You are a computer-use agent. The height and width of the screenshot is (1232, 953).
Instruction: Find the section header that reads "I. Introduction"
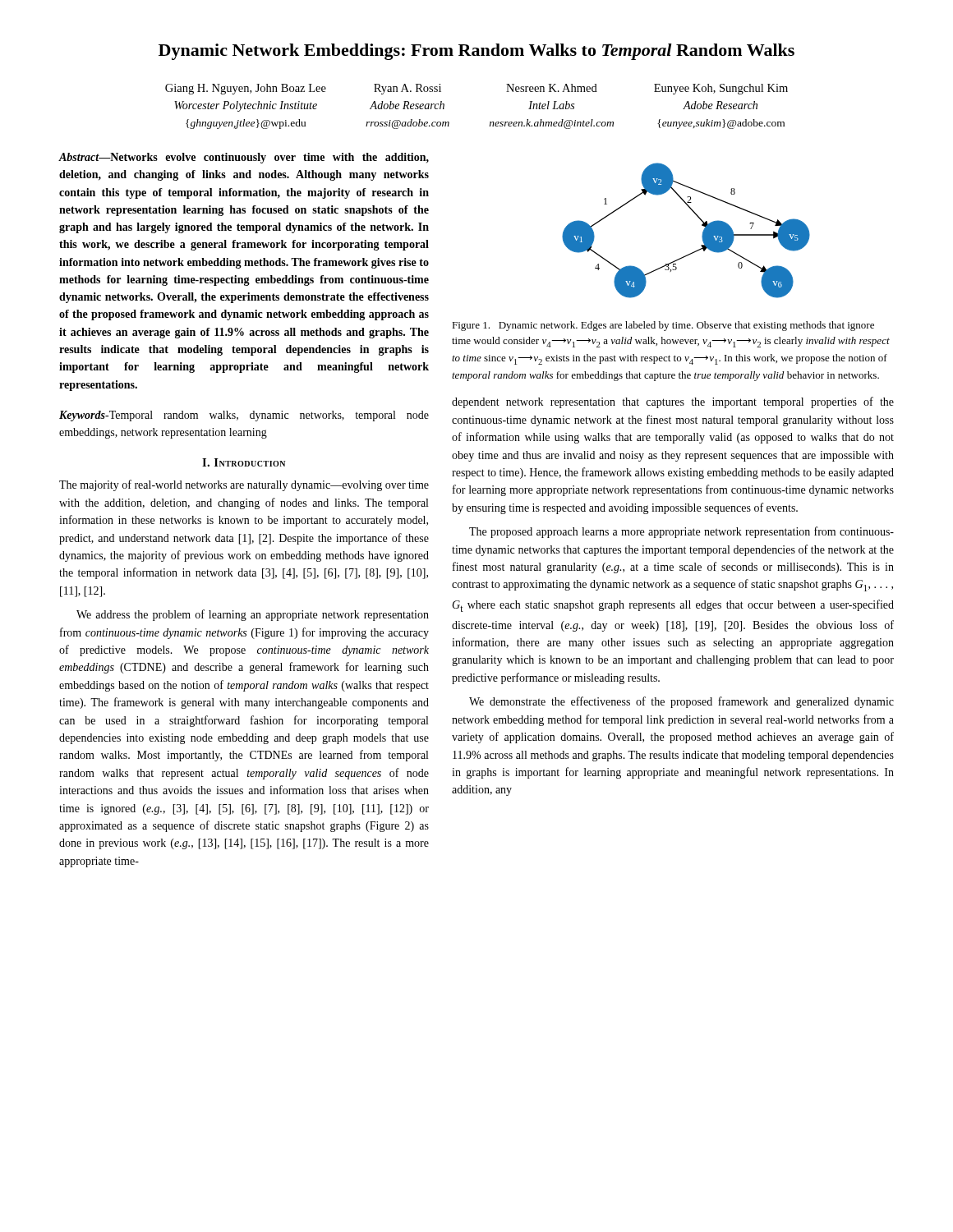(x=244, y=463)
